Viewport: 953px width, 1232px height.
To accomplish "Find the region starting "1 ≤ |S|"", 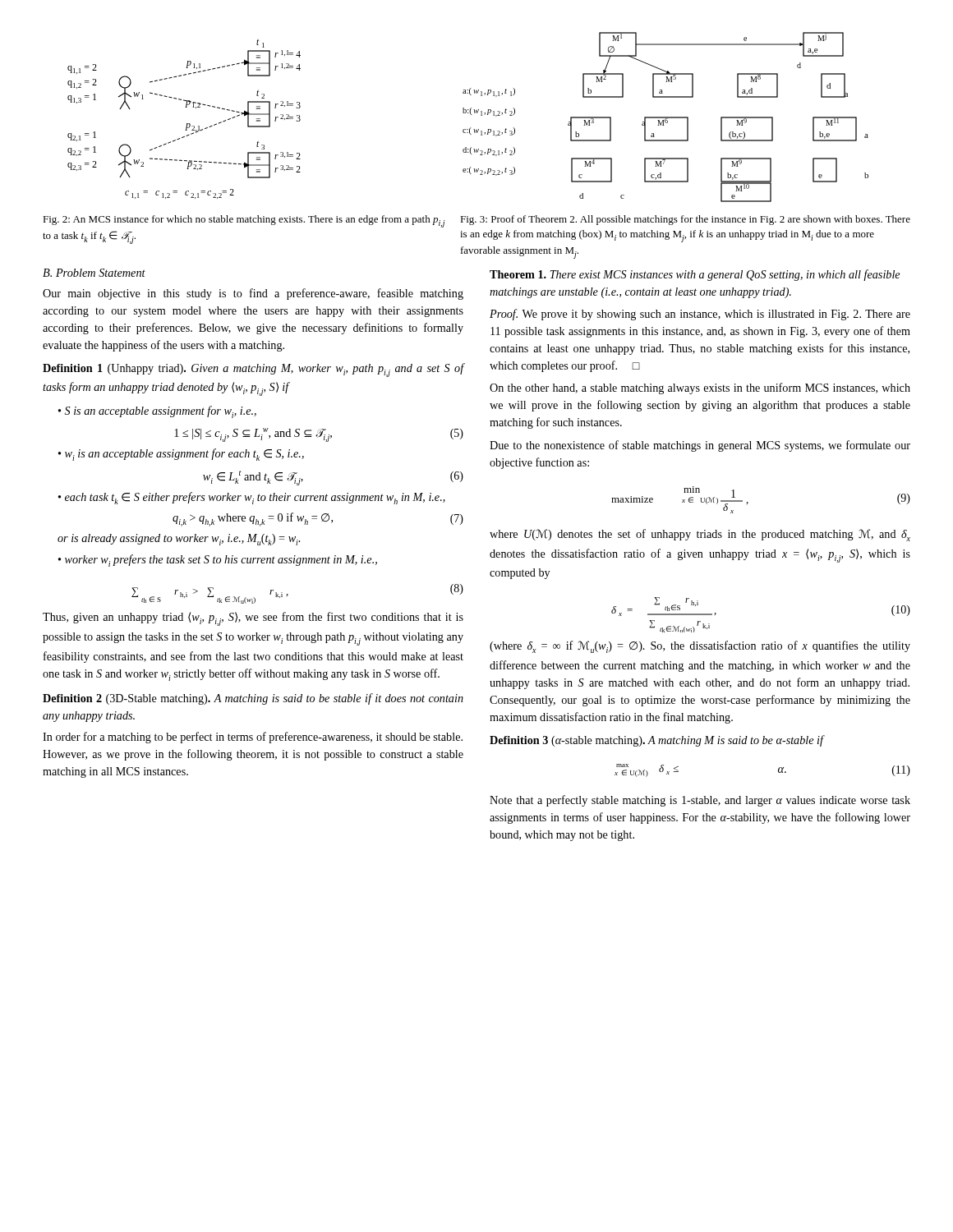I will (x=318, y=434).
